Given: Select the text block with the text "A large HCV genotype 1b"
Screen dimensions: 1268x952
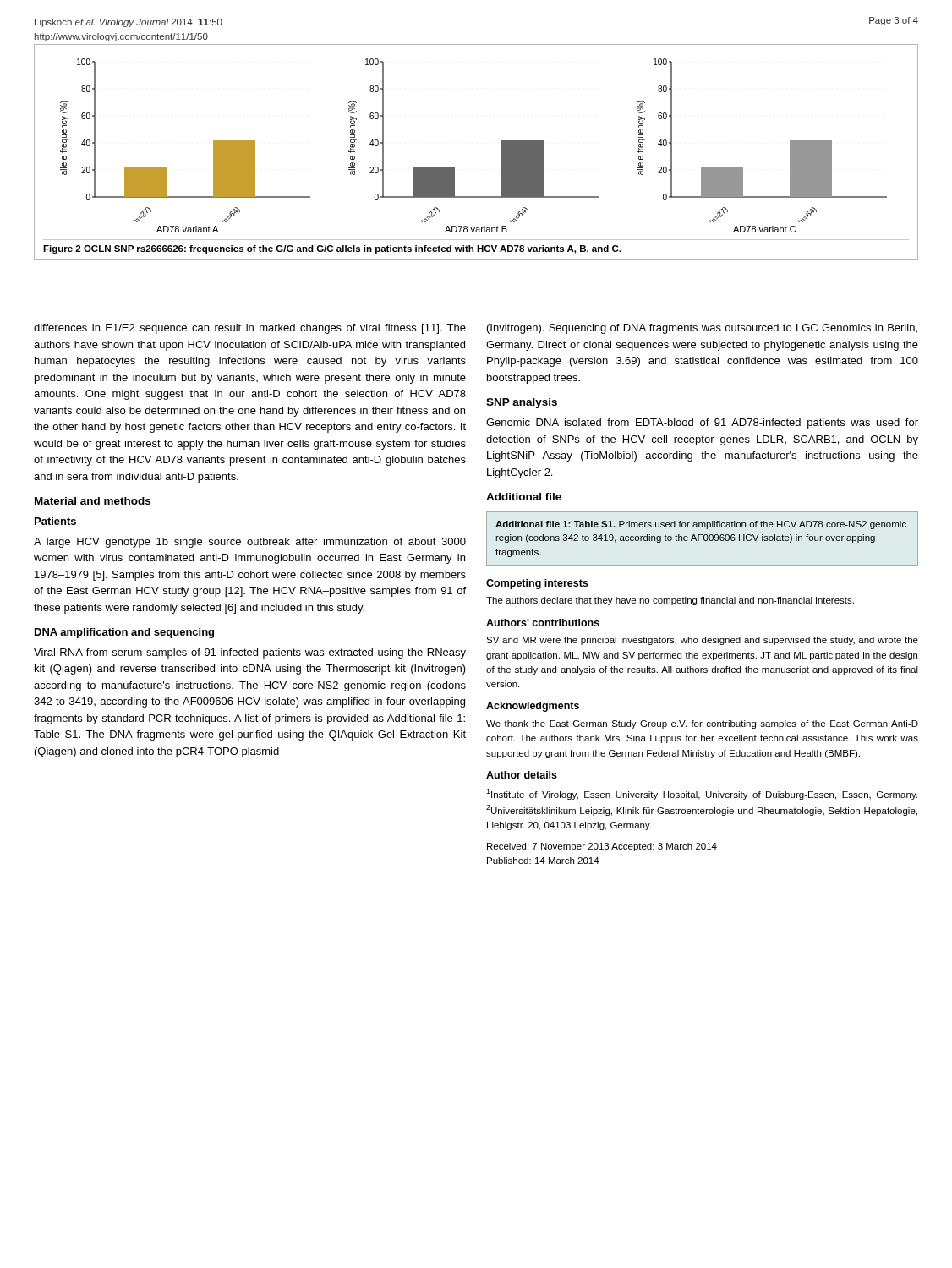Looking at the screenshot, I should pyautogui.click(x=250, y=574).
